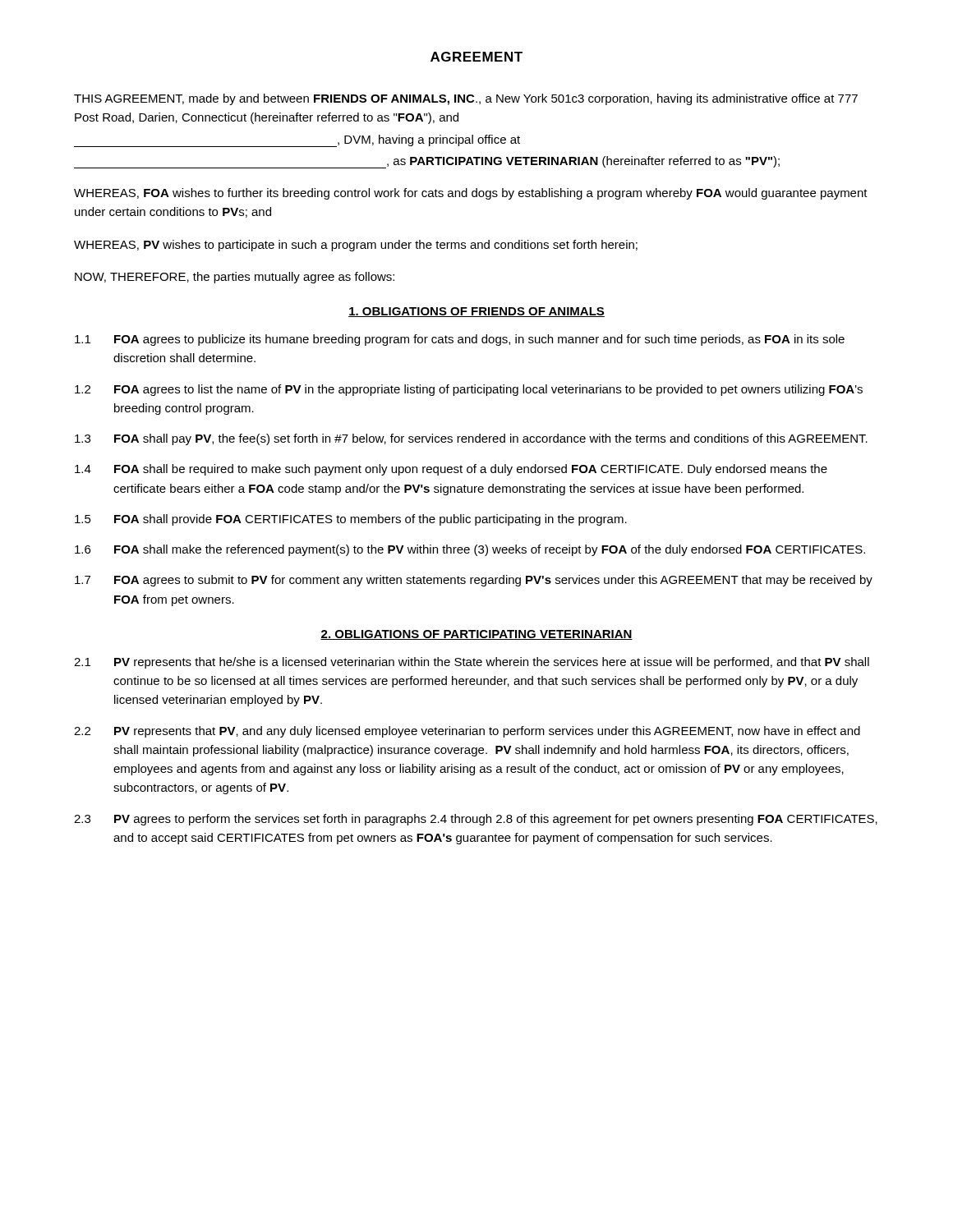Click the title
Viewport: 953px width, 1232px height.
(476, 57)
